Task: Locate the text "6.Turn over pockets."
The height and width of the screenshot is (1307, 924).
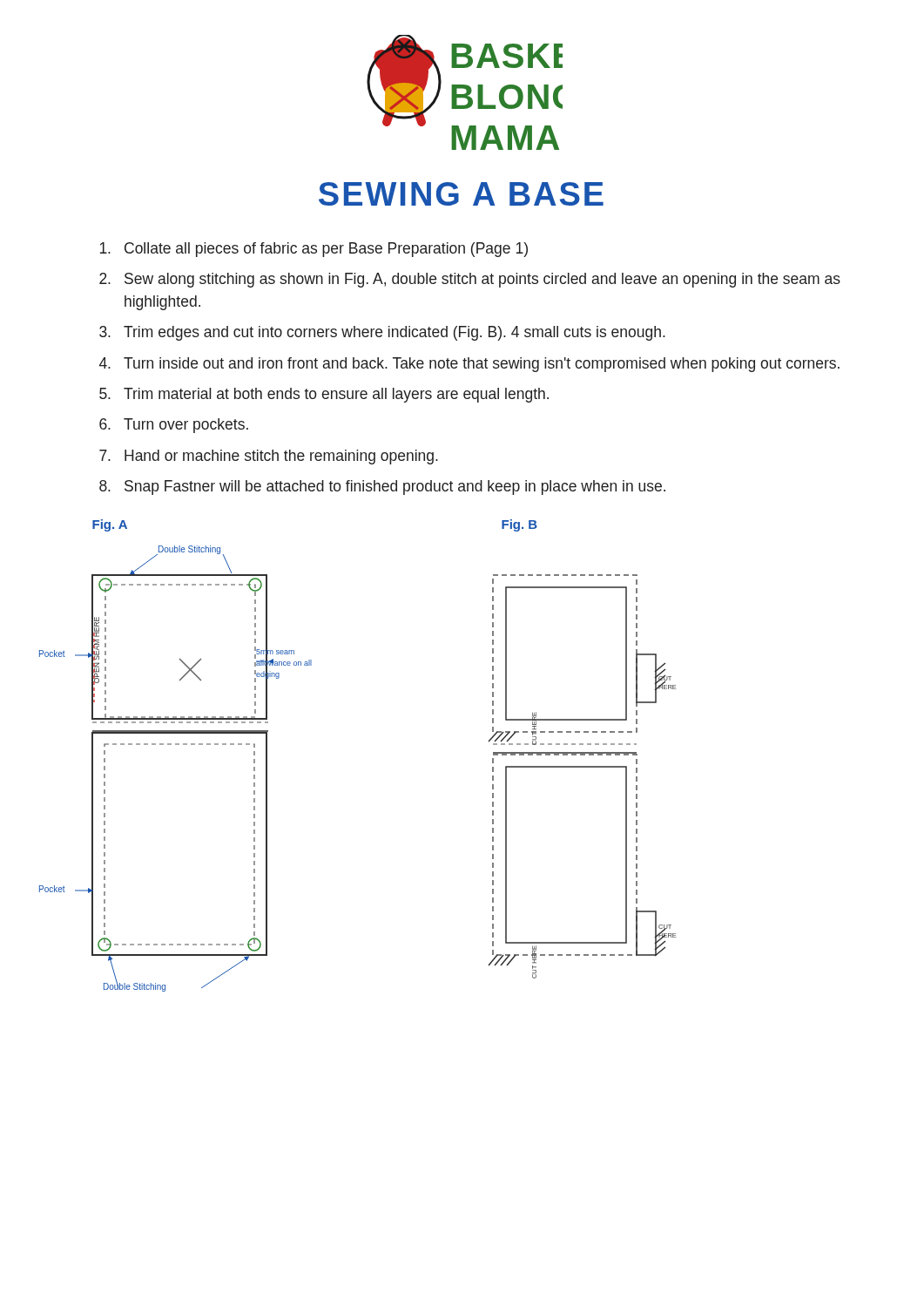Action: pos(174,426)
